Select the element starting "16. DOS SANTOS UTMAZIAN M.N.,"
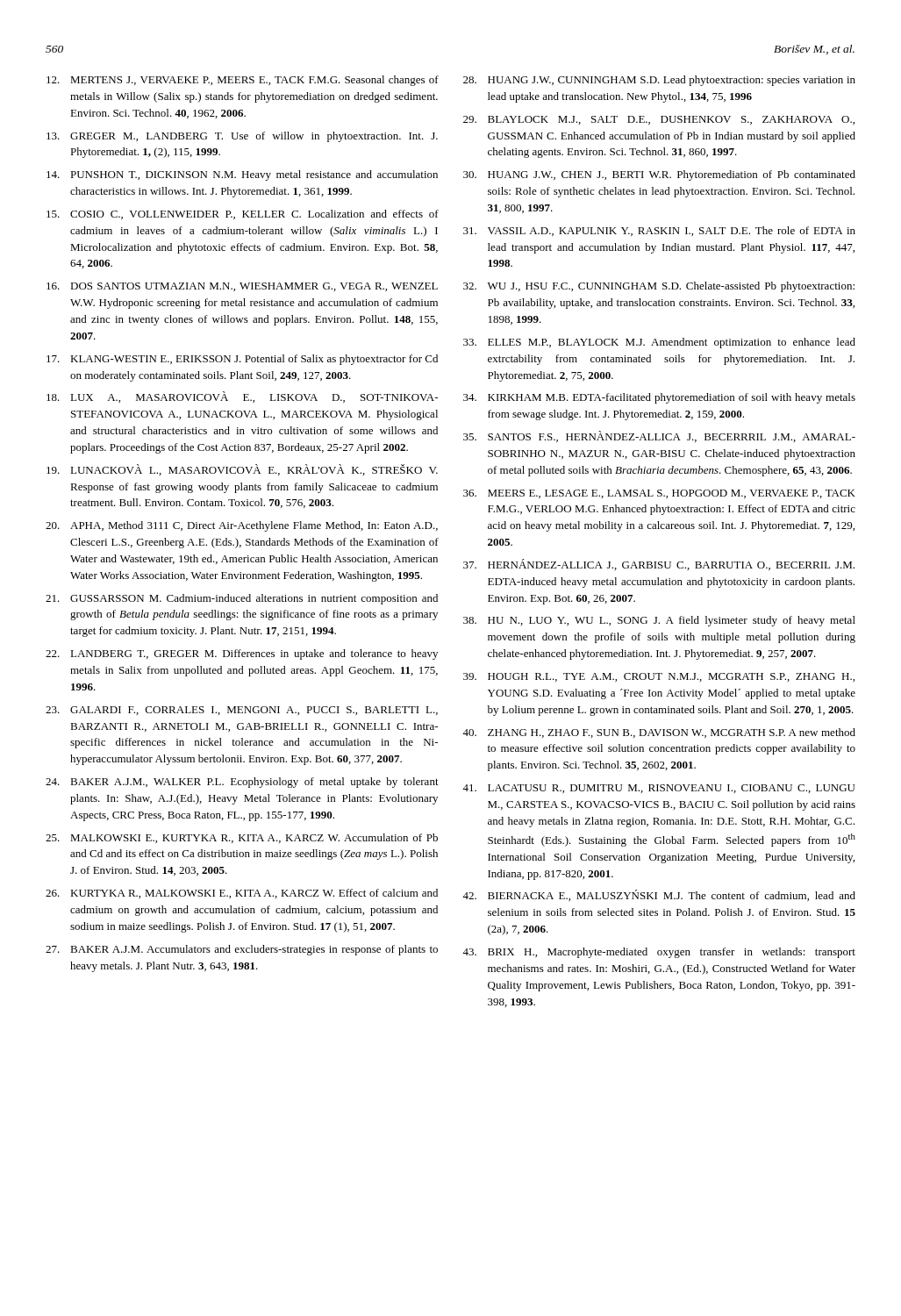This screenshot has height=1316, width=901. click(242, 311)
